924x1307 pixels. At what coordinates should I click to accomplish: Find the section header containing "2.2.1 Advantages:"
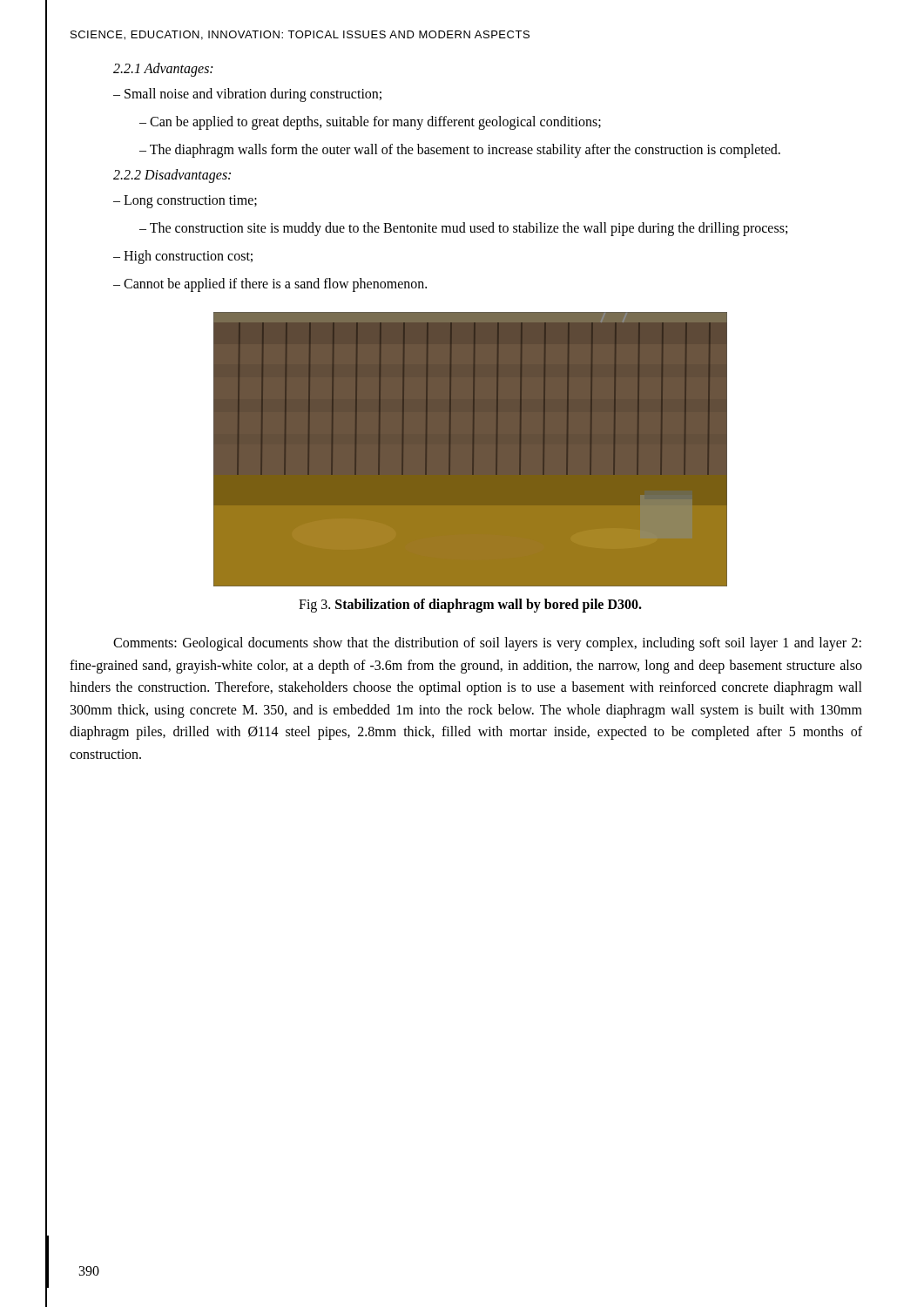[164, 68]
